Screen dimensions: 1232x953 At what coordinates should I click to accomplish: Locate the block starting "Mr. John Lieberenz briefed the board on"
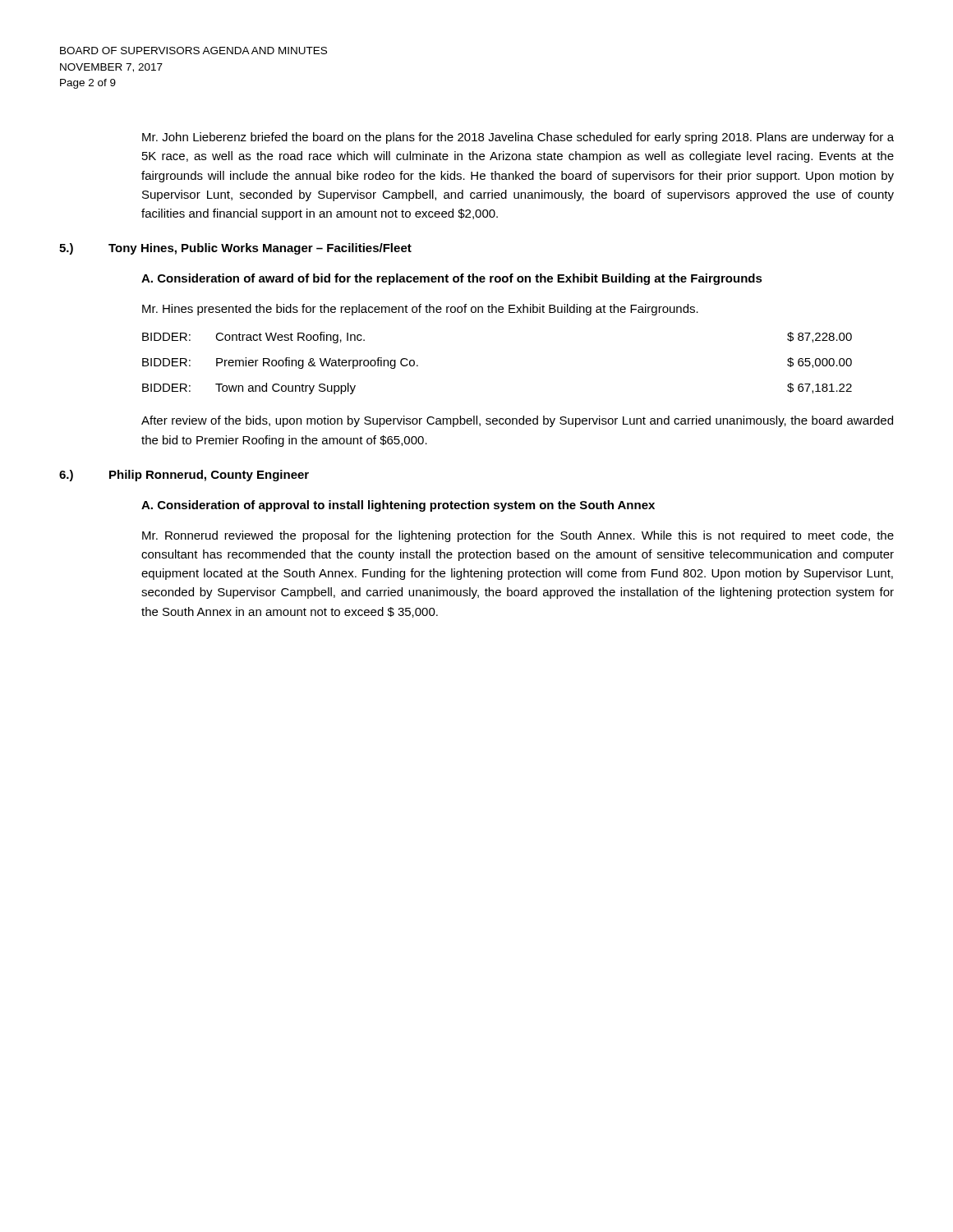(518, 175)
